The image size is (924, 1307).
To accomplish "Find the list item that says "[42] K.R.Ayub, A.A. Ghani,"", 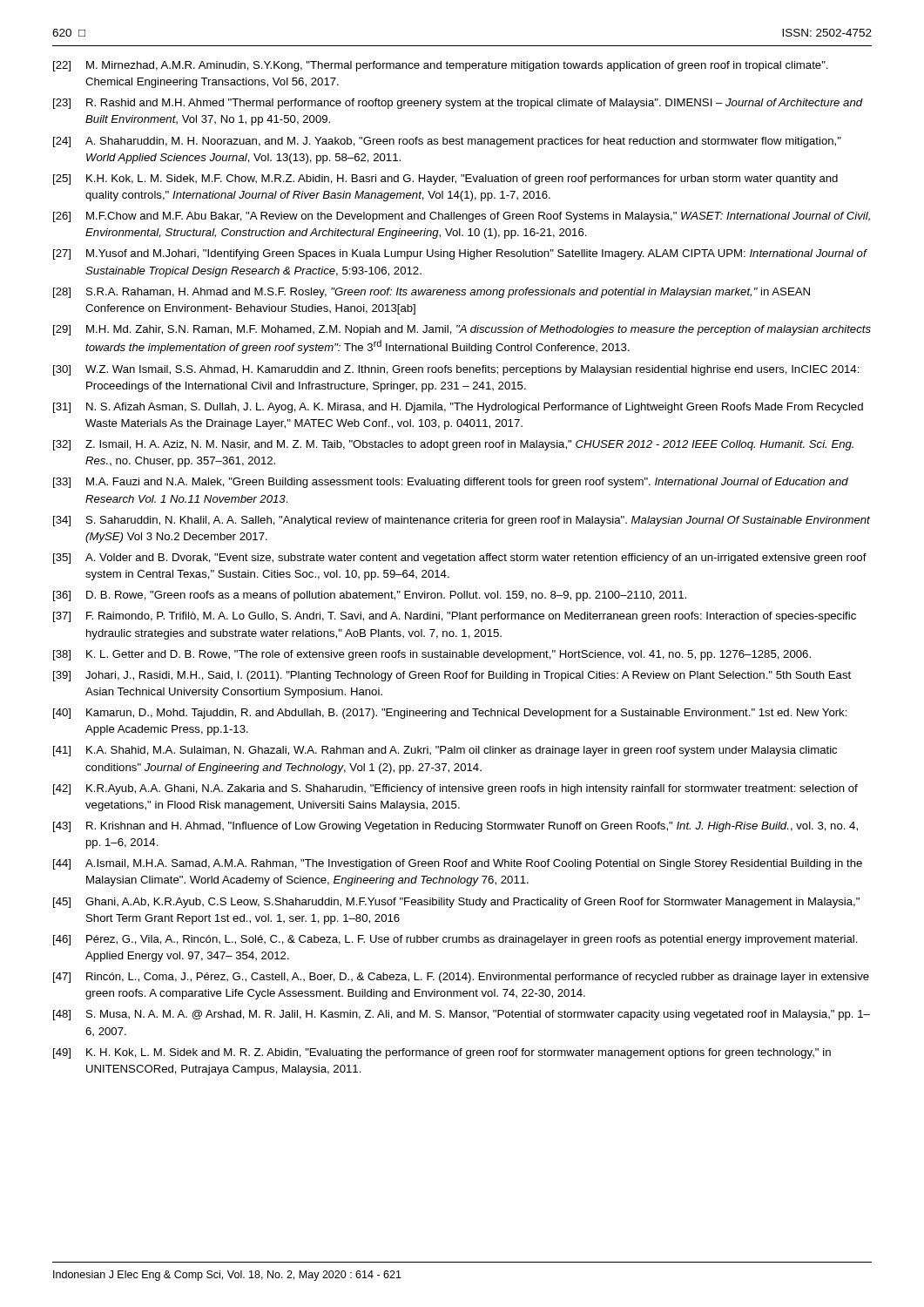I will click(462, 796).
